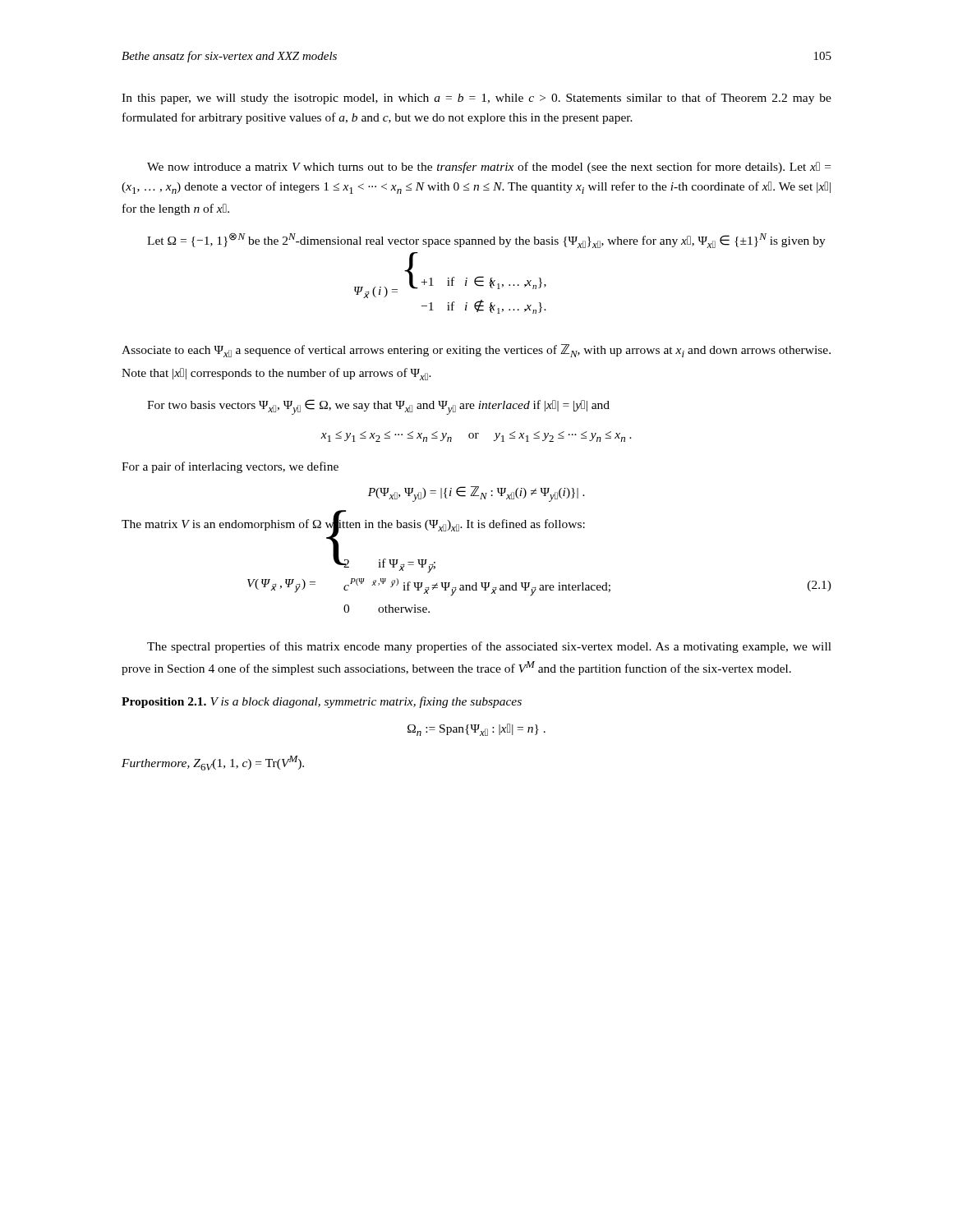
Task: Find the element starting "Ωn := Span{Ψx⃗ :"
Action: [x=476, y=730]
